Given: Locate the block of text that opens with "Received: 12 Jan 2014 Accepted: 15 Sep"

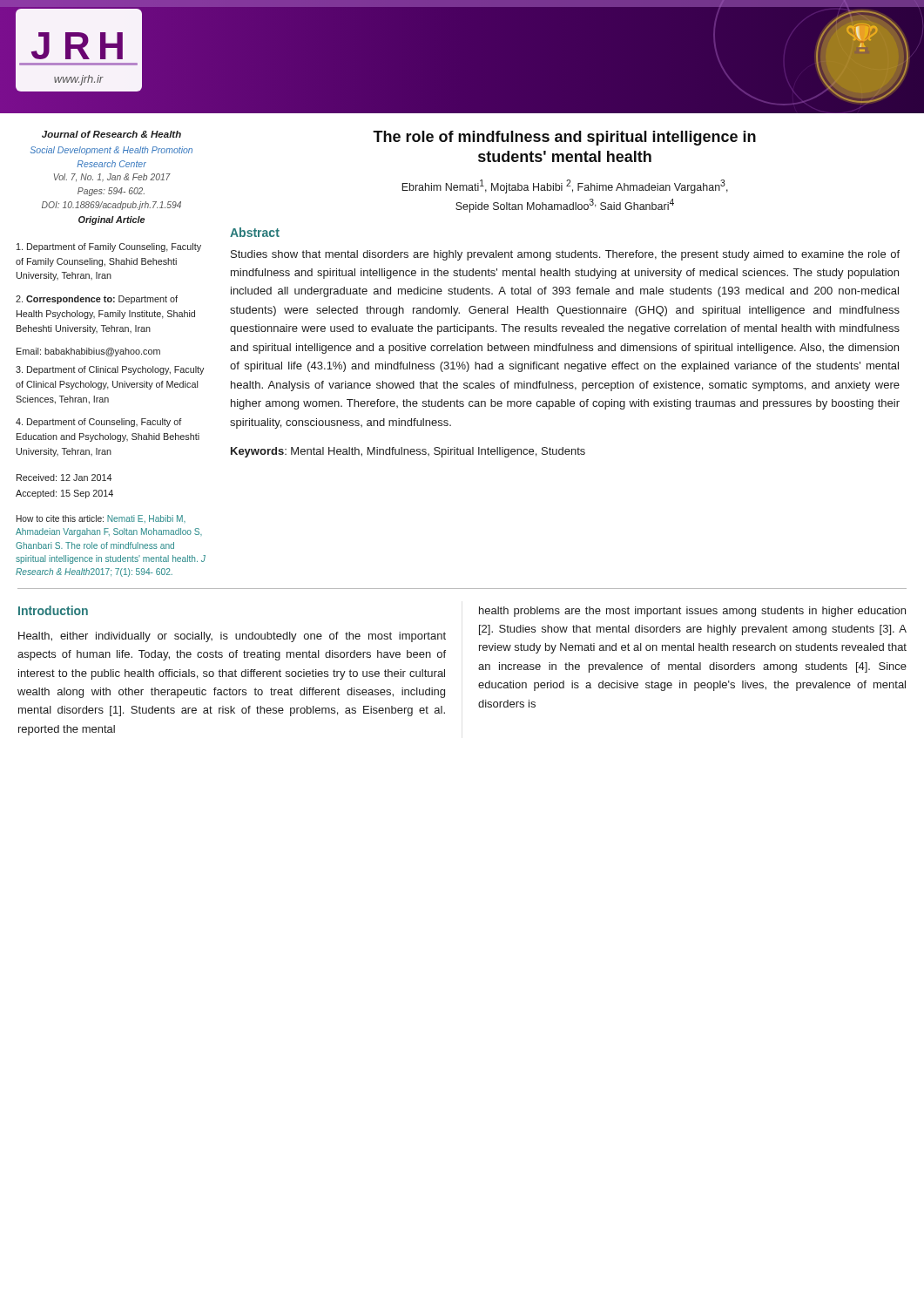Looking at the screenshot, I should (x=65, y=486).
